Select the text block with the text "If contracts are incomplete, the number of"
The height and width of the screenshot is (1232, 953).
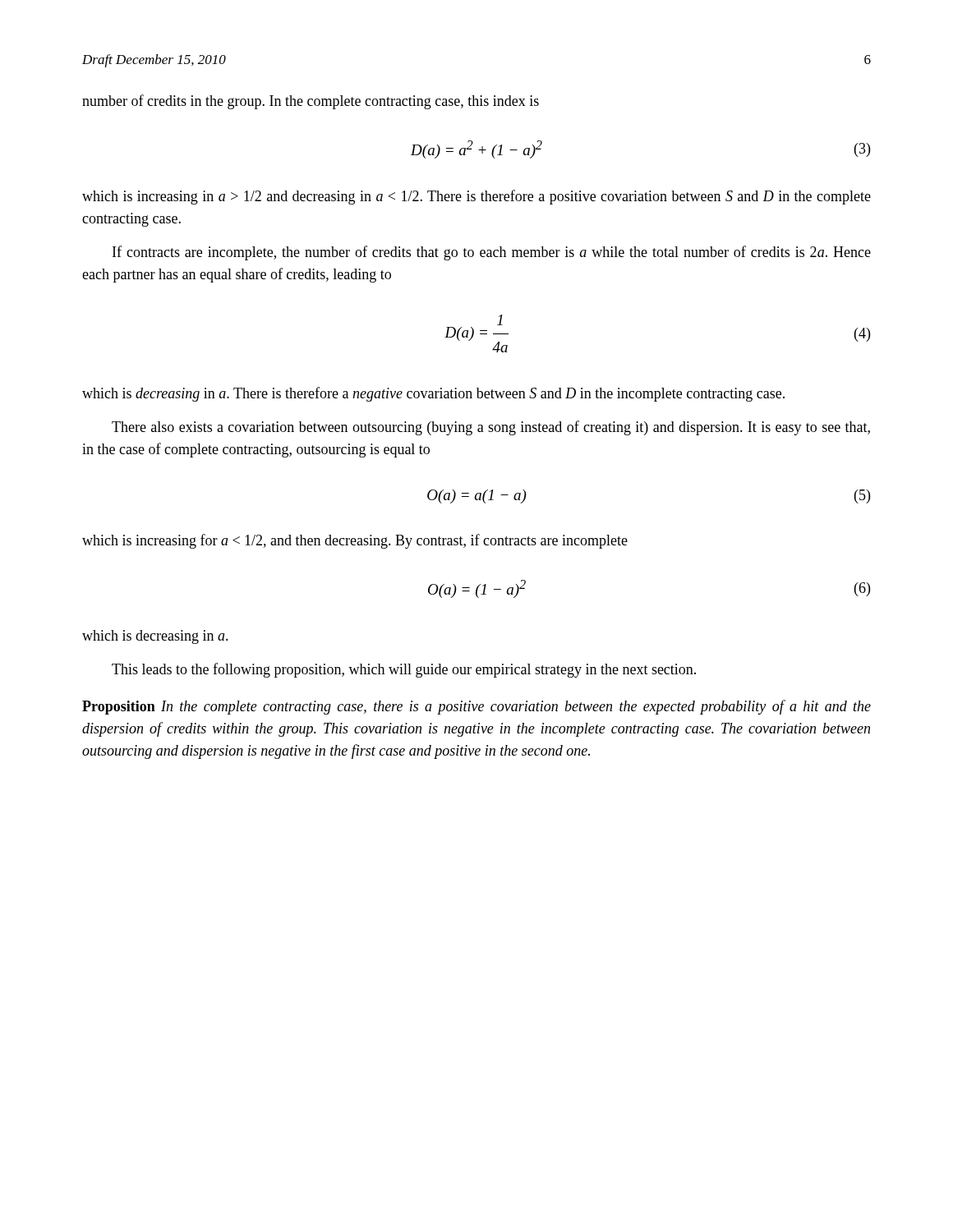tap(476, 264)
